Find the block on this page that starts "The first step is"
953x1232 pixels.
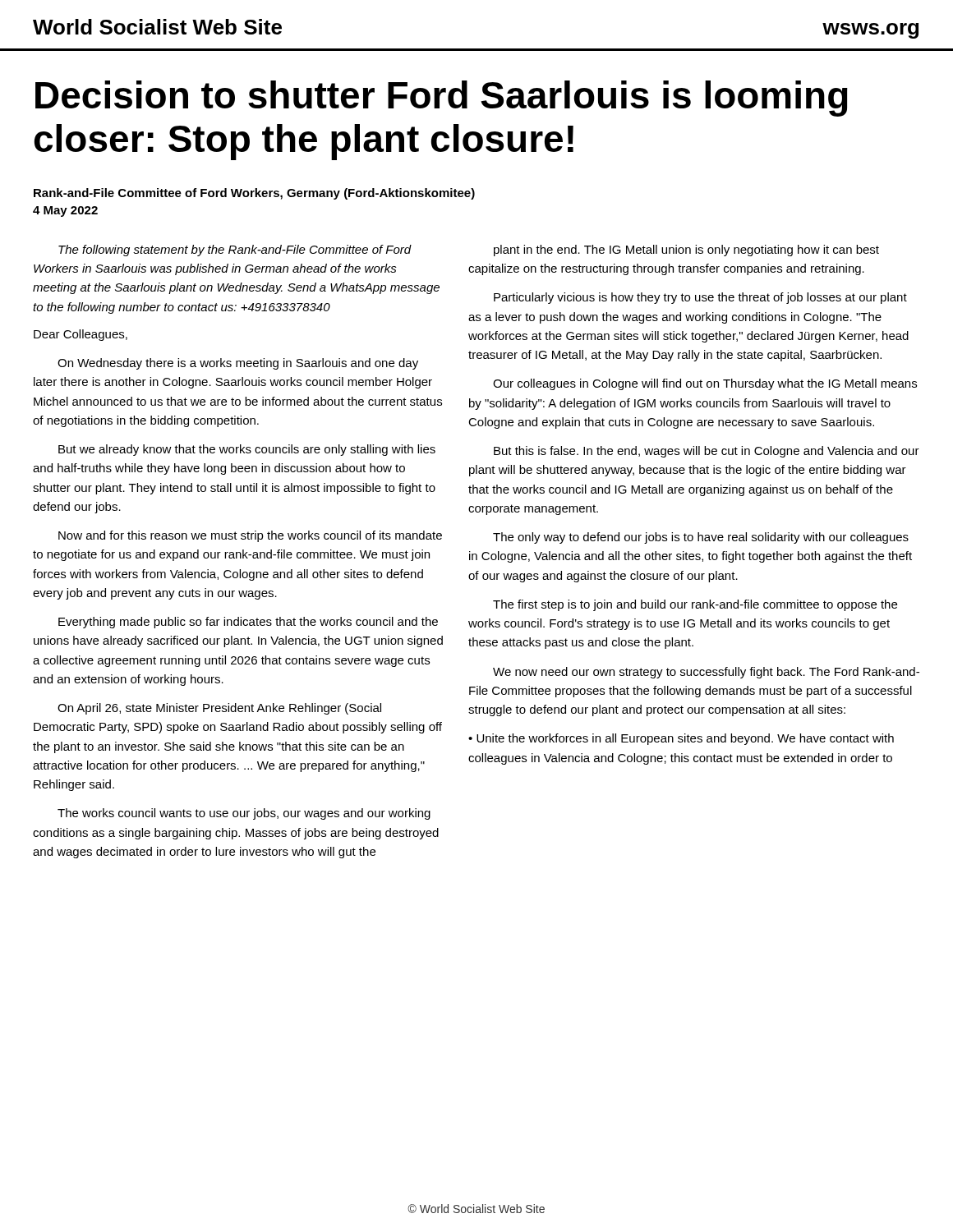pos(694,623)
